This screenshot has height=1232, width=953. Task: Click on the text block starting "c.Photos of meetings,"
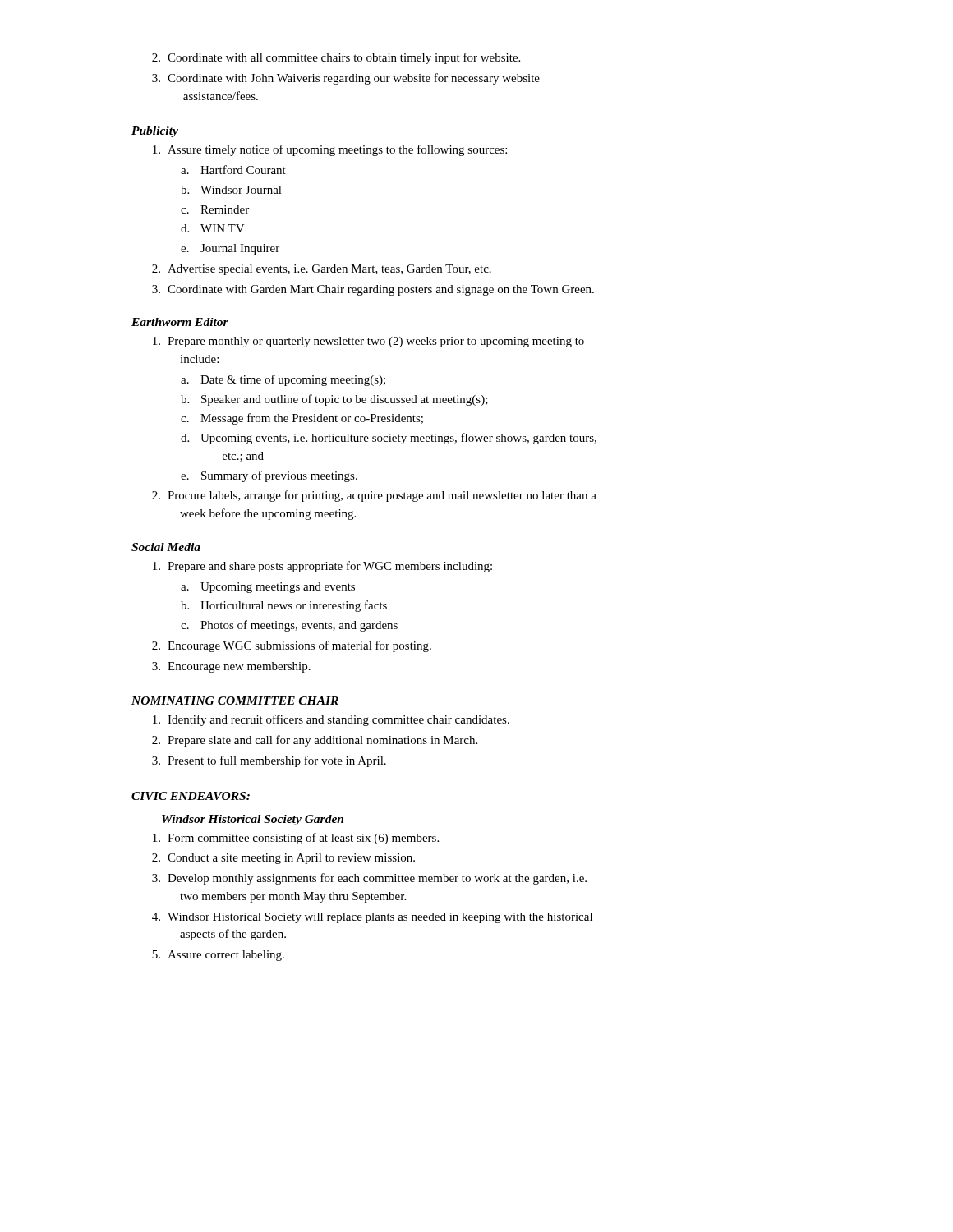tap(289, 626)
